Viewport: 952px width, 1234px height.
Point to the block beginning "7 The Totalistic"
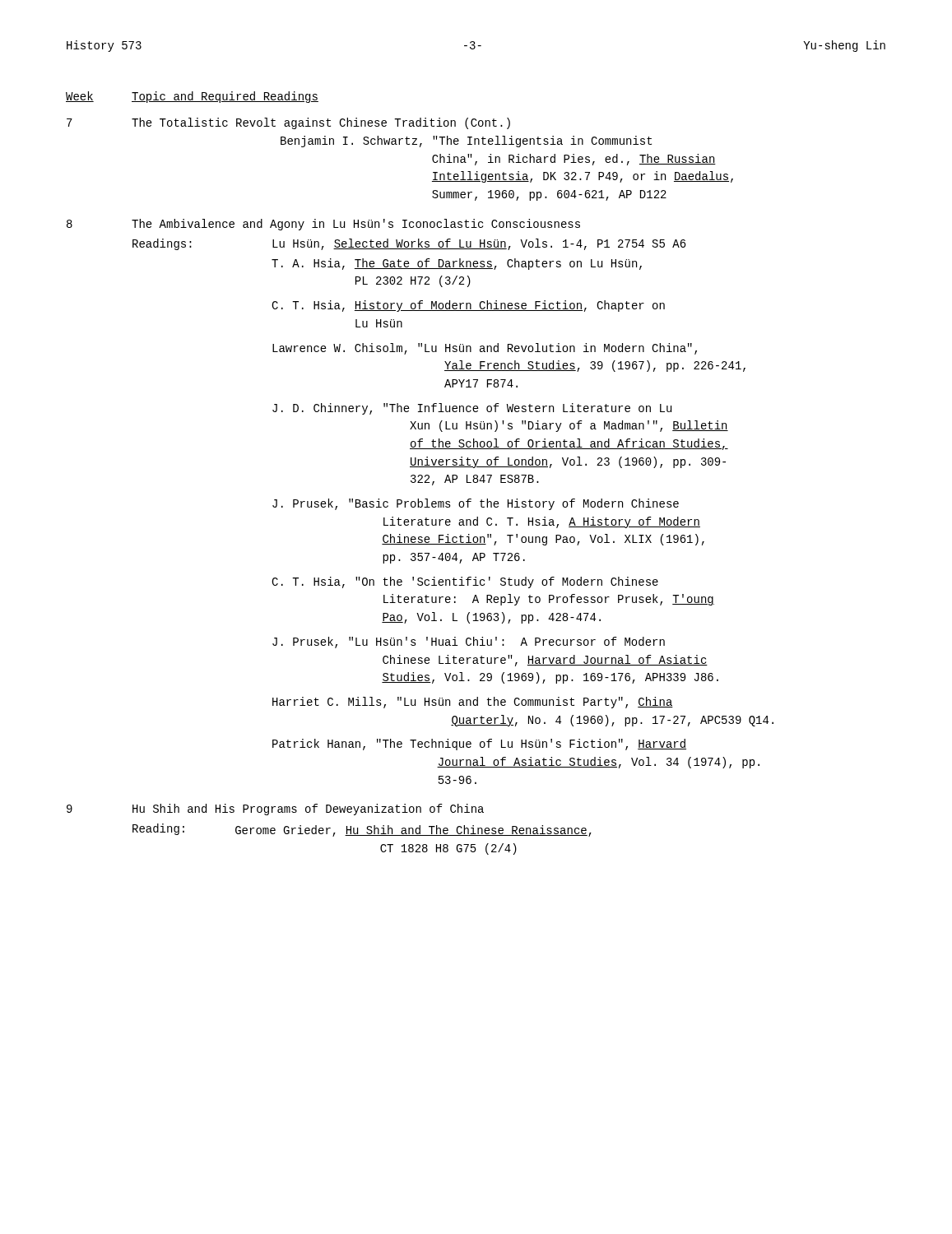289,123
